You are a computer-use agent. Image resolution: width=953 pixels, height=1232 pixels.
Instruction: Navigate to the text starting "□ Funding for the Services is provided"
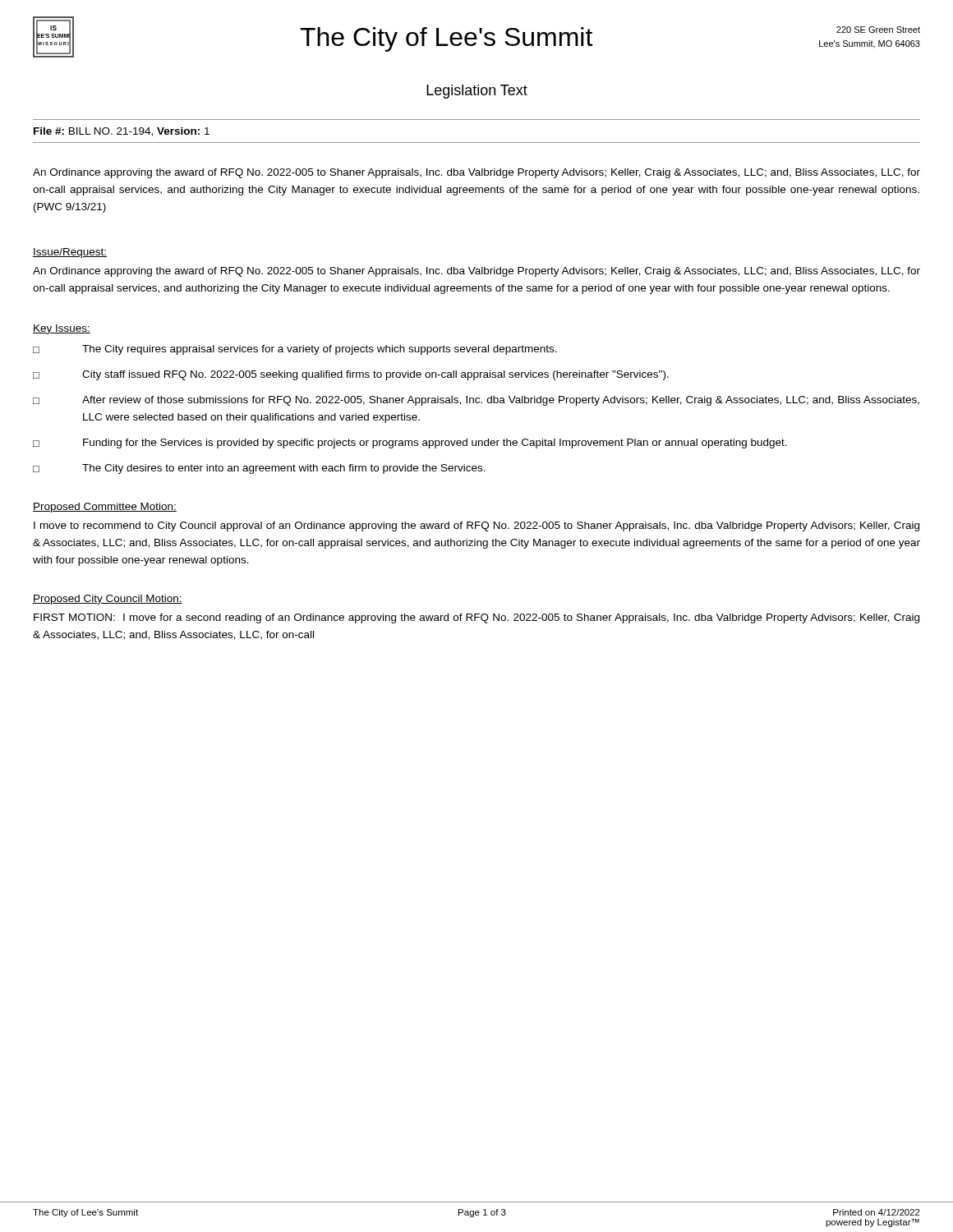point(476,443)
